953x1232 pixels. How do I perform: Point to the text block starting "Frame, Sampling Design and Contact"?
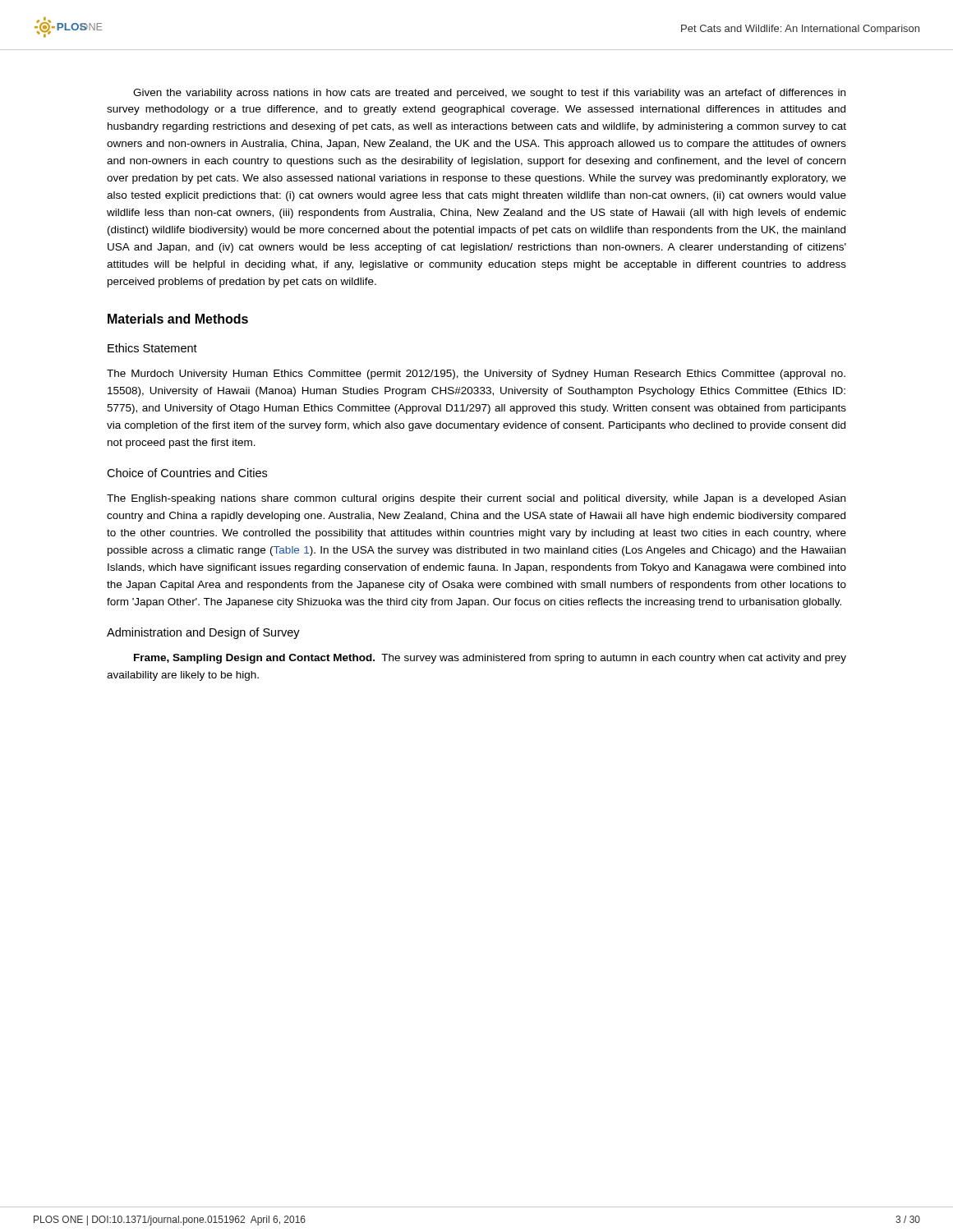(476, 667)
